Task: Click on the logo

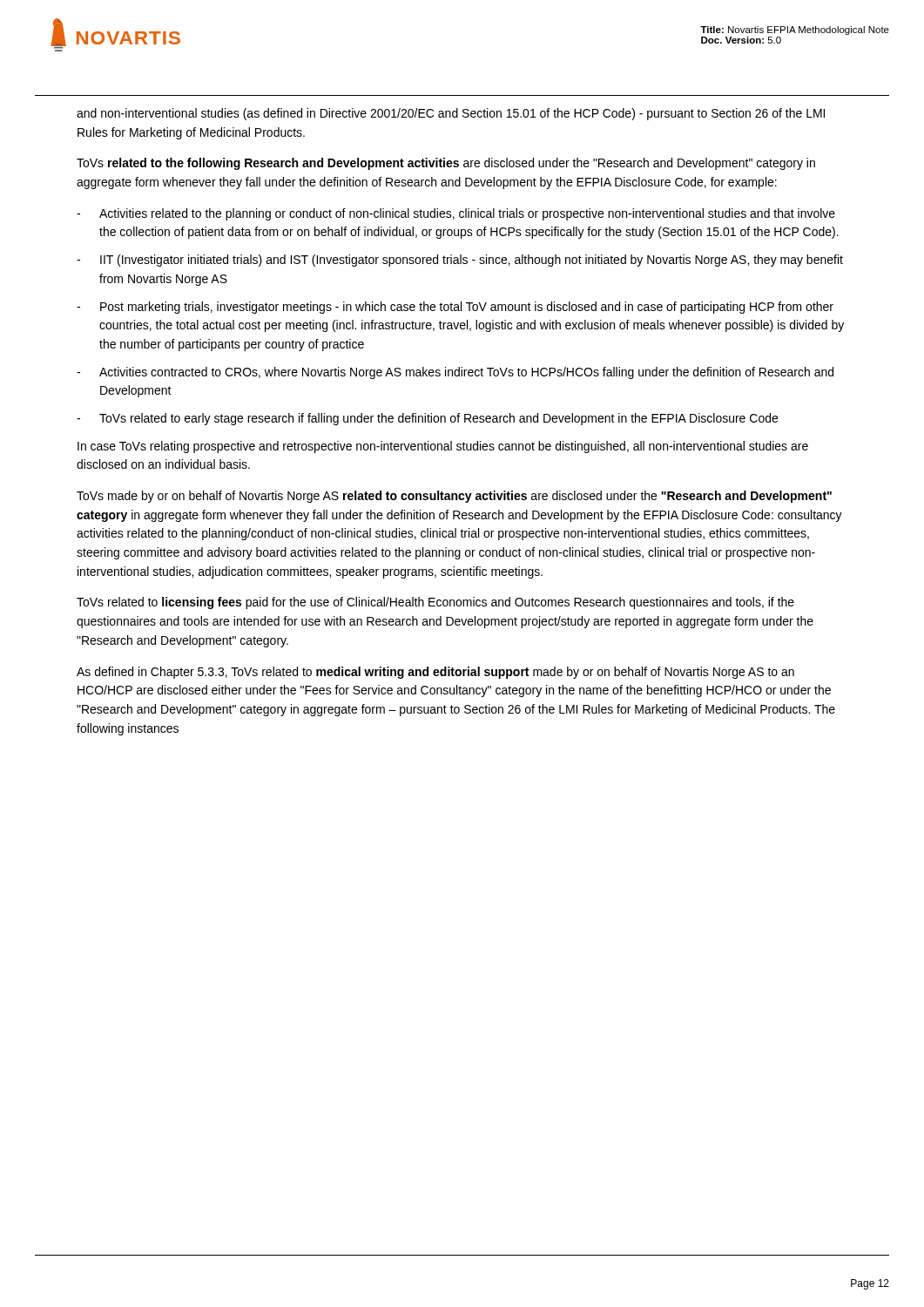Action: point(113,37)
